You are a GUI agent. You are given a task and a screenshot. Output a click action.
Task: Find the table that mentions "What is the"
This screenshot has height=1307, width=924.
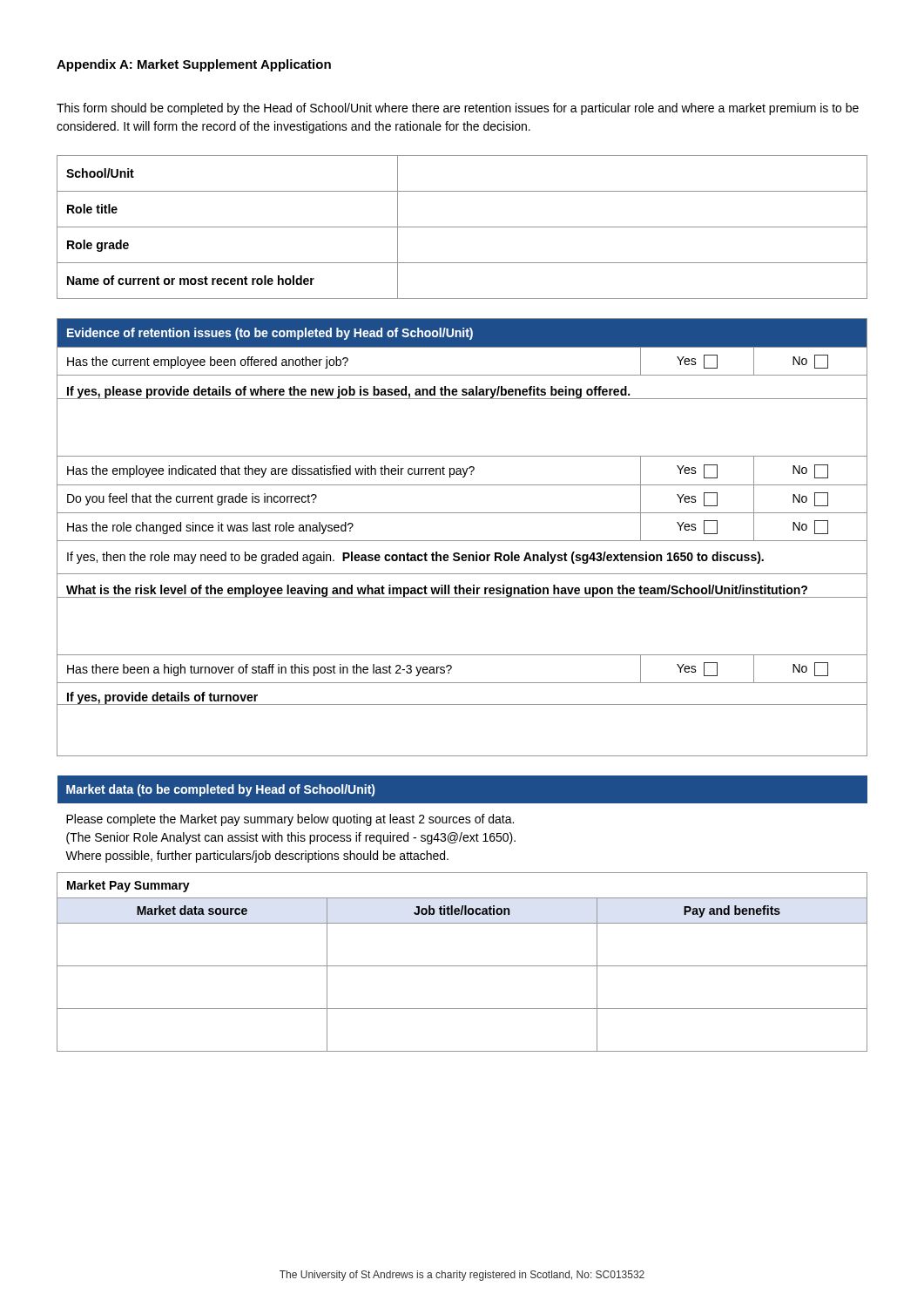(x=462, y=537)
